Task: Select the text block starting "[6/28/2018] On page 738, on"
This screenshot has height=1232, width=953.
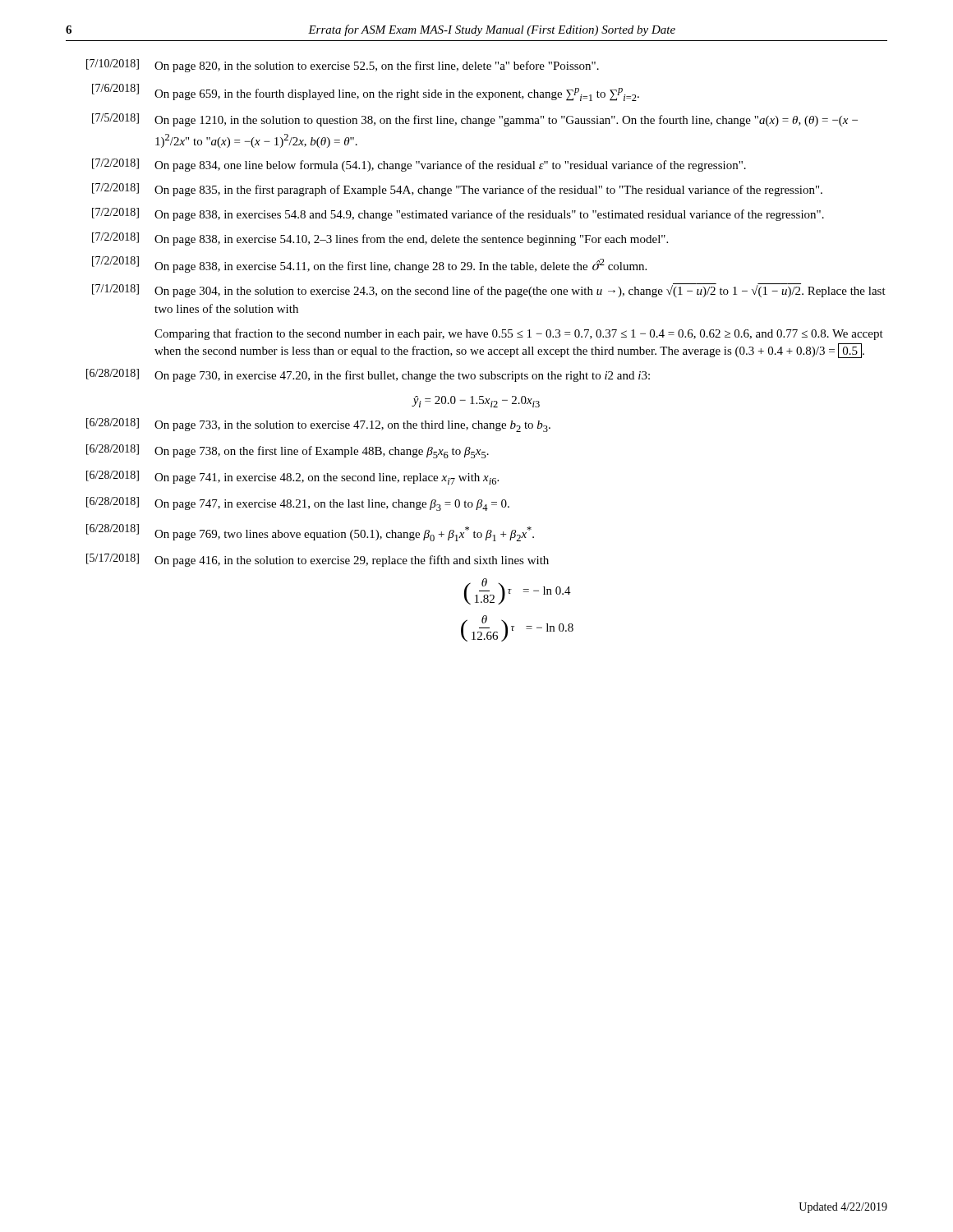Action: coord(476,453)
